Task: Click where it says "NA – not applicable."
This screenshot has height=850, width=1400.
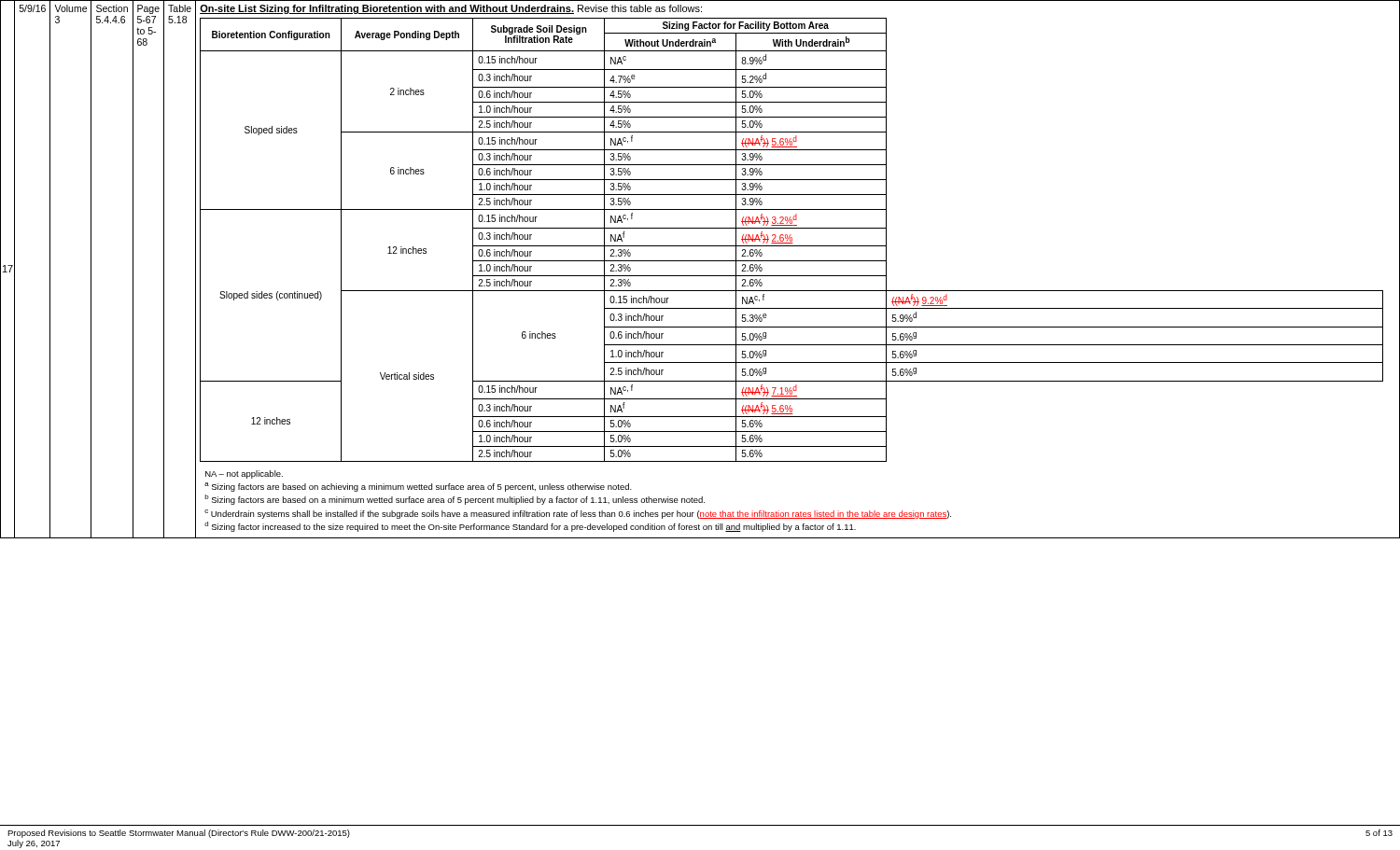Action: [x=244, y=474]
